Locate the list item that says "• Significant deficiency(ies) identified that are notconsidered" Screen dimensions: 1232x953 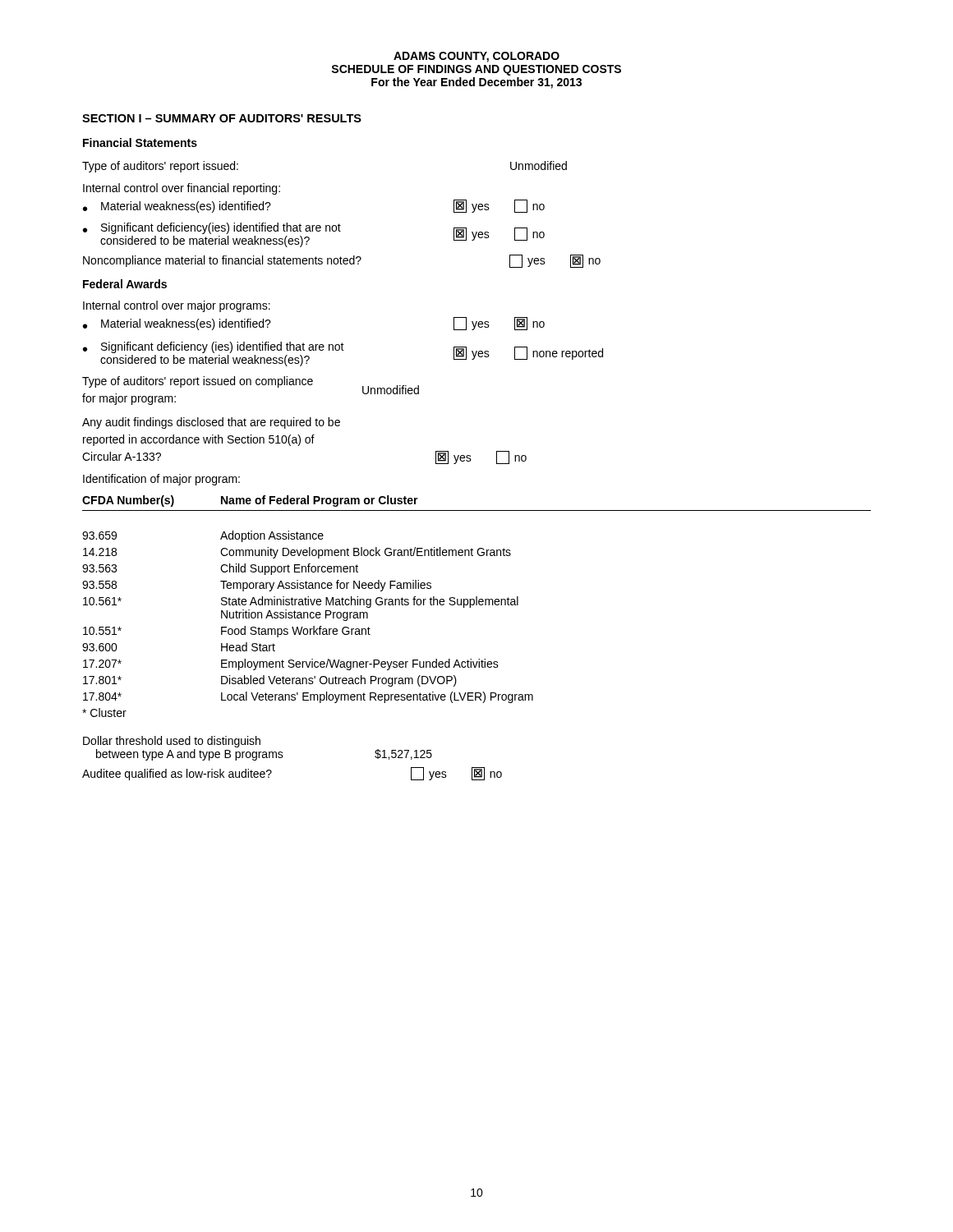coord(476,234)
